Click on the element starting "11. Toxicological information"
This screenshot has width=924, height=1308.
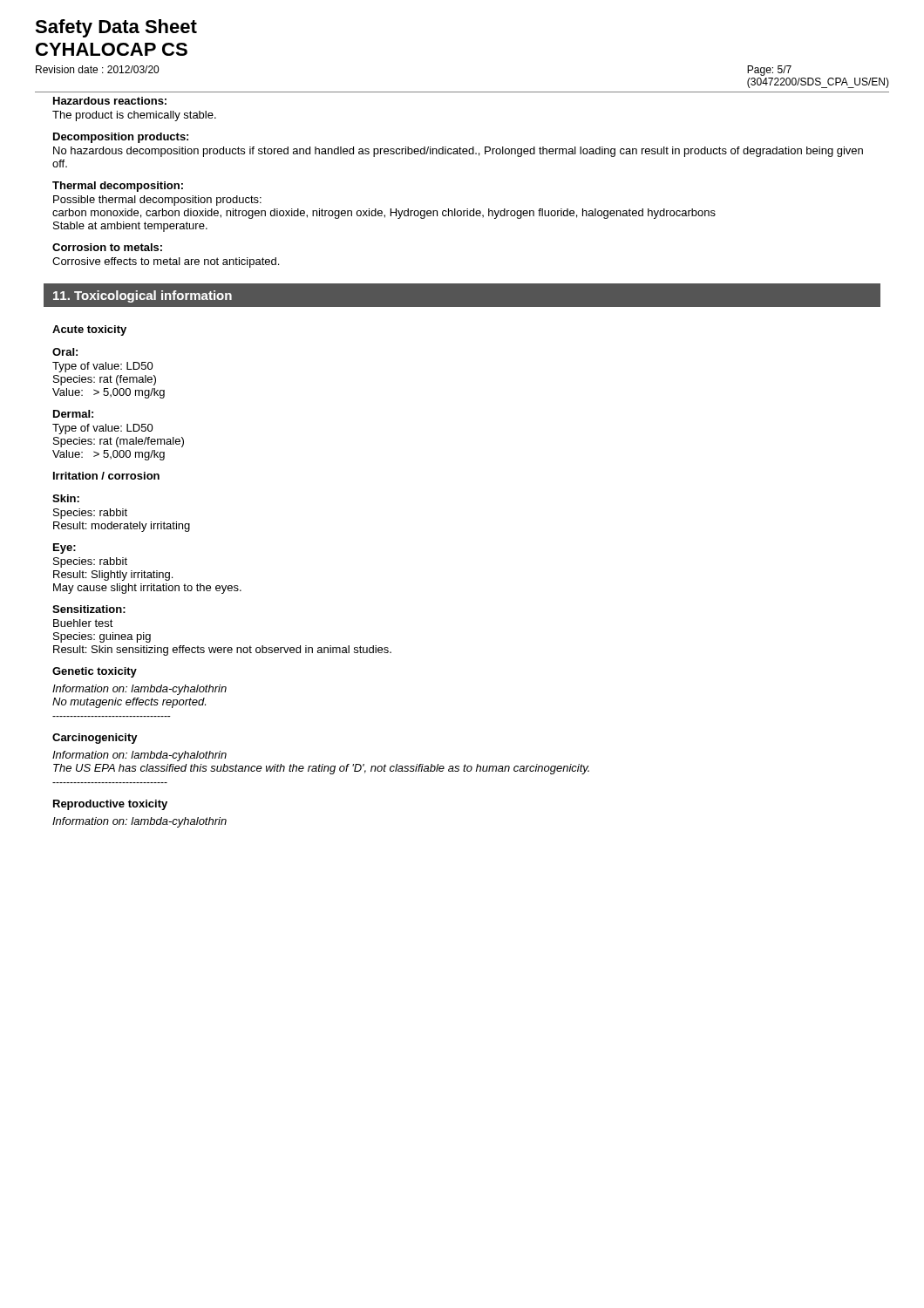[142, 295]
